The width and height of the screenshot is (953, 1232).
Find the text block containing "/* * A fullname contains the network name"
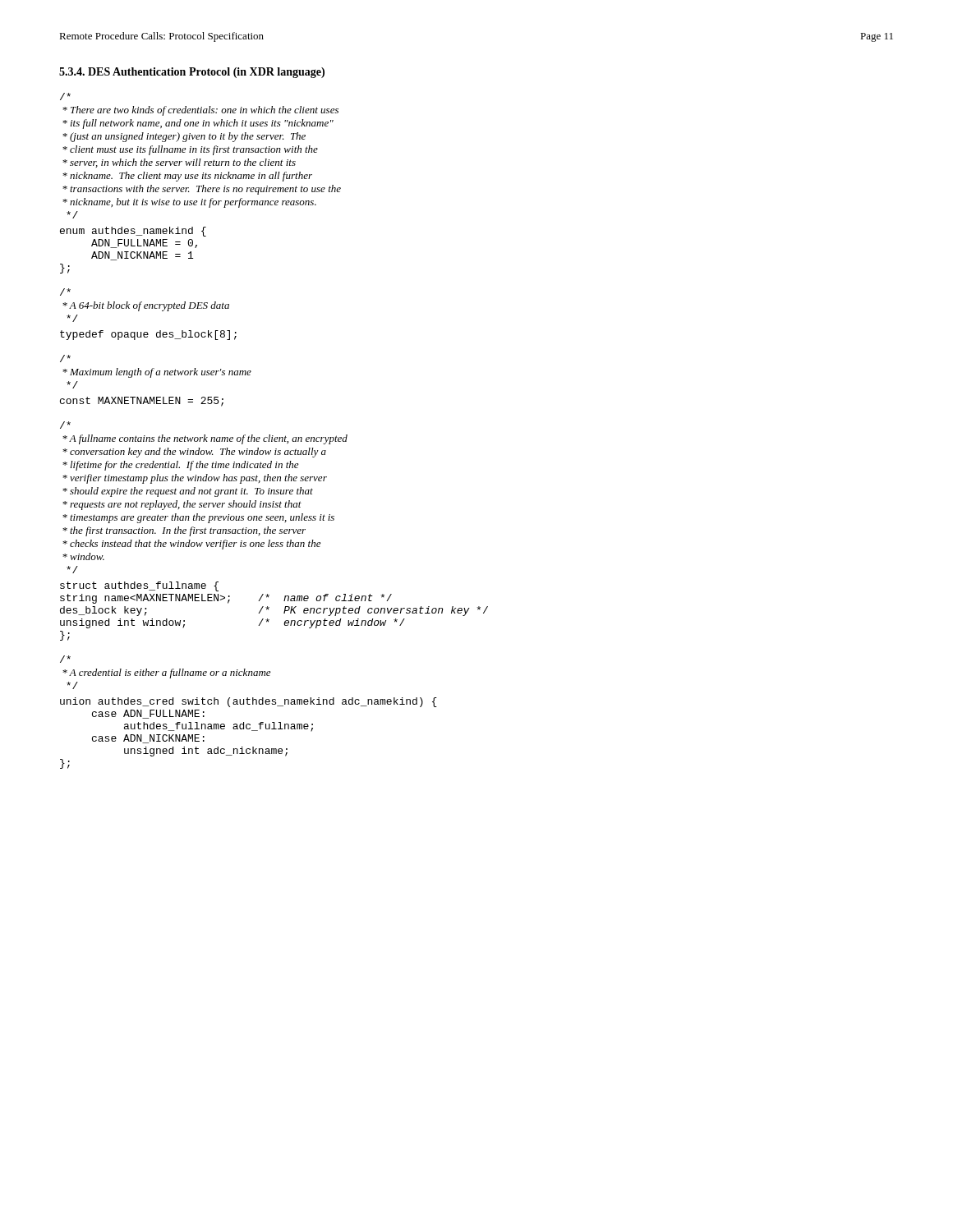tap(203, 498)
